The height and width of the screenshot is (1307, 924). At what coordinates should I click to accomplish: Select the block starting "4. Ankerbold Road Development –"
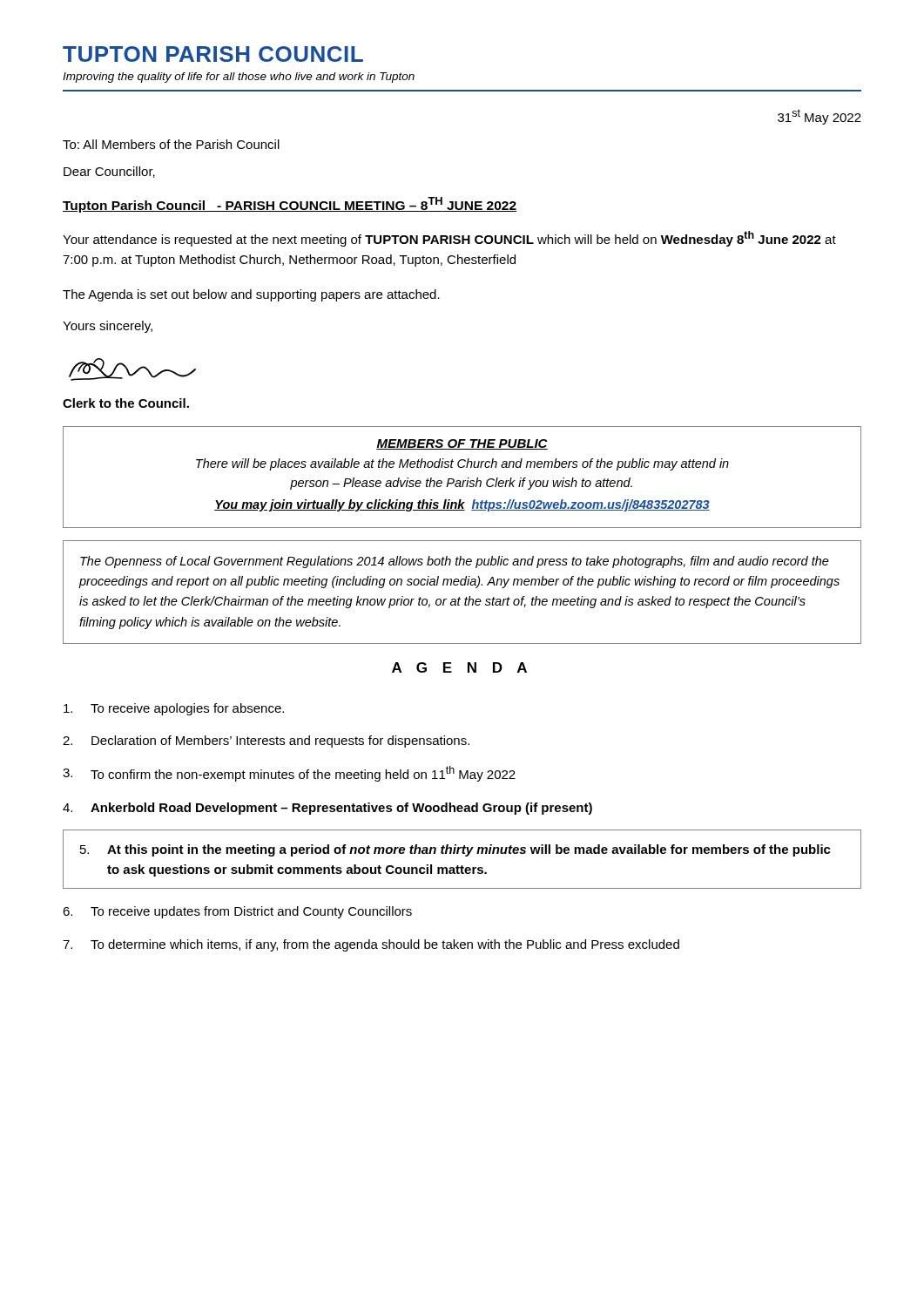pyautogui.click(x=462, y=807)
